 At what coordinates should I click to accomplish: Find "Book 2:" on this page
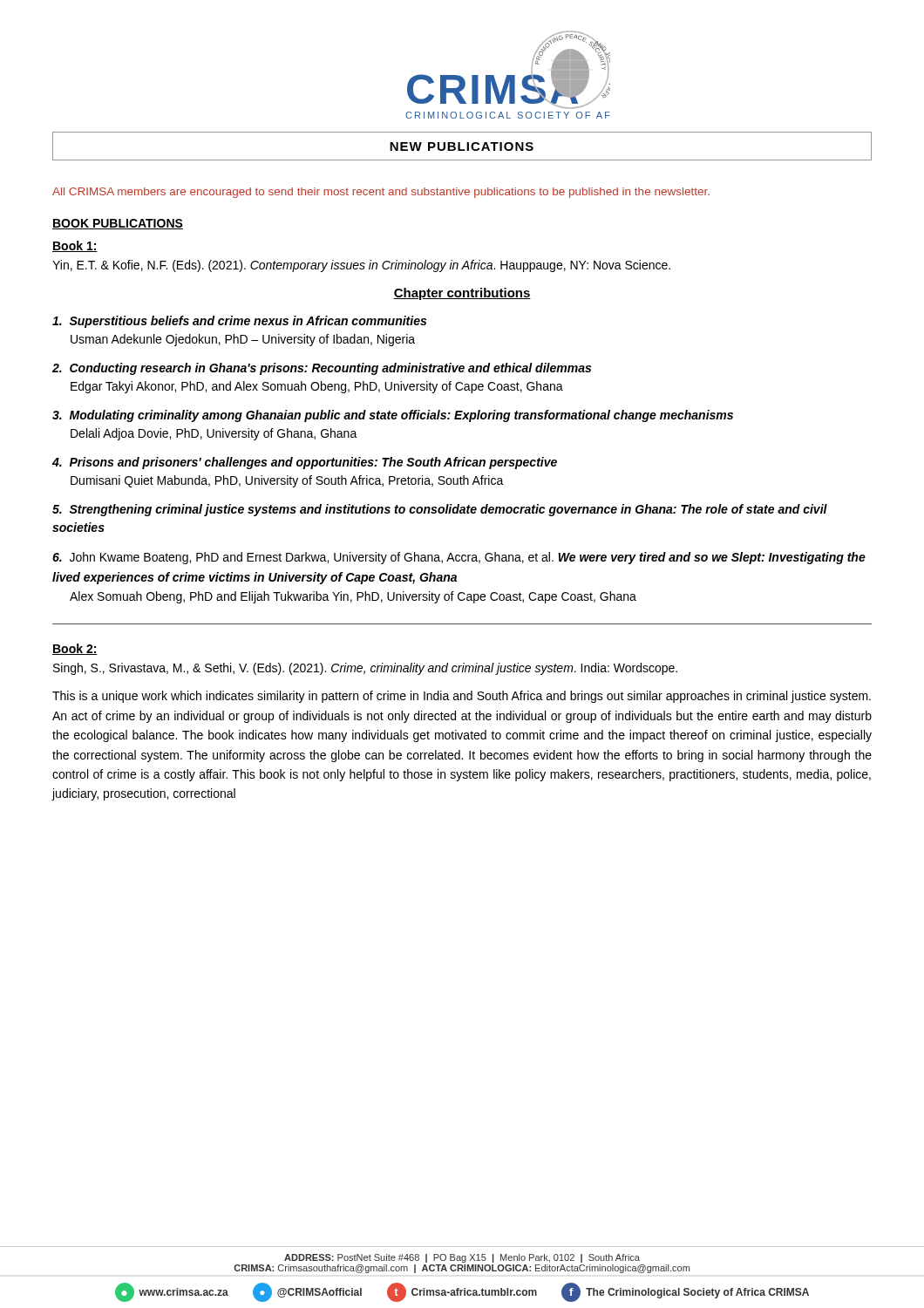click(x=75, y=649)
